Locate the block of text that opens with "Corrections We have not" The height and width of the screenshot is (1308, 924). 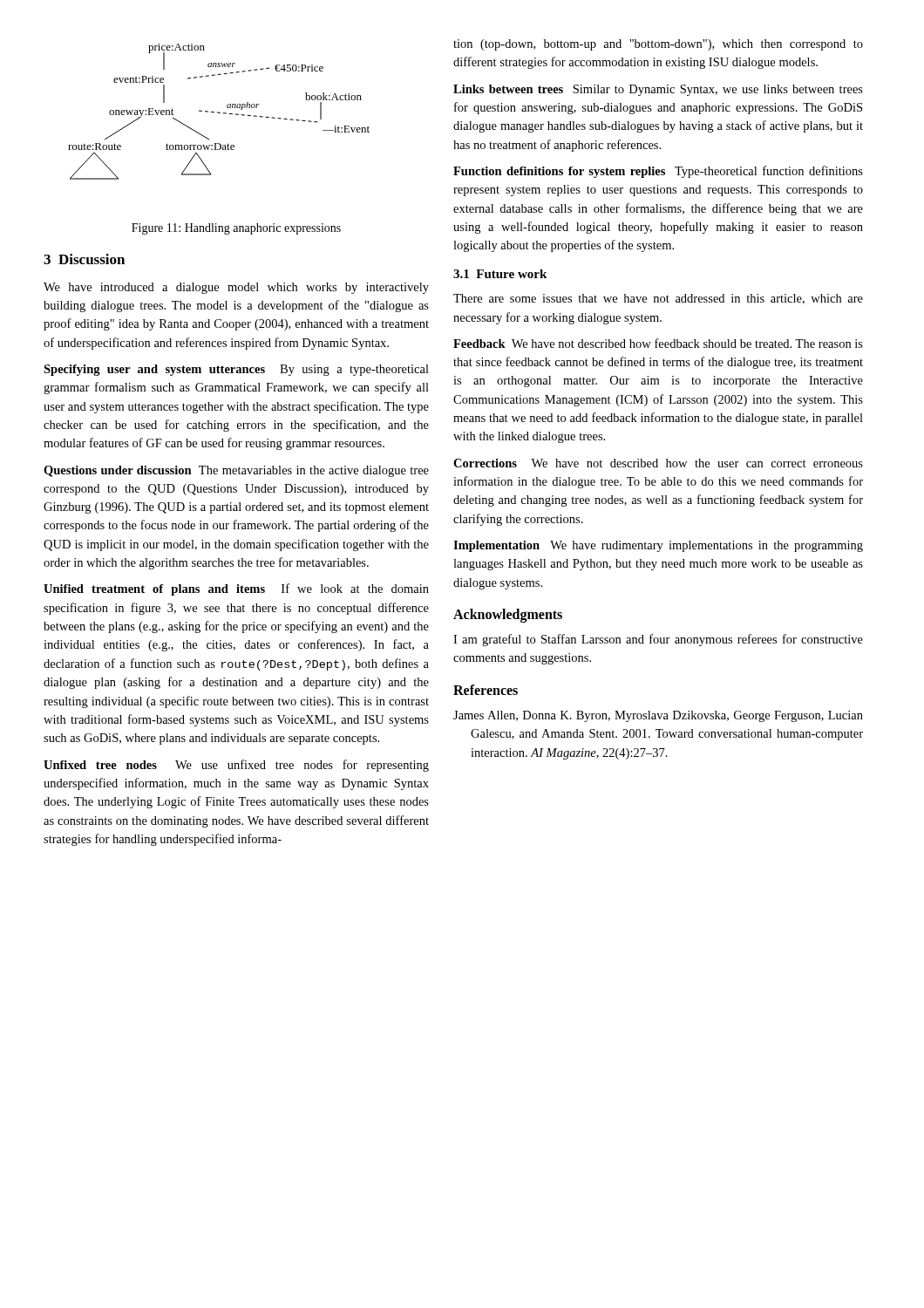click(x=658, y=491)
